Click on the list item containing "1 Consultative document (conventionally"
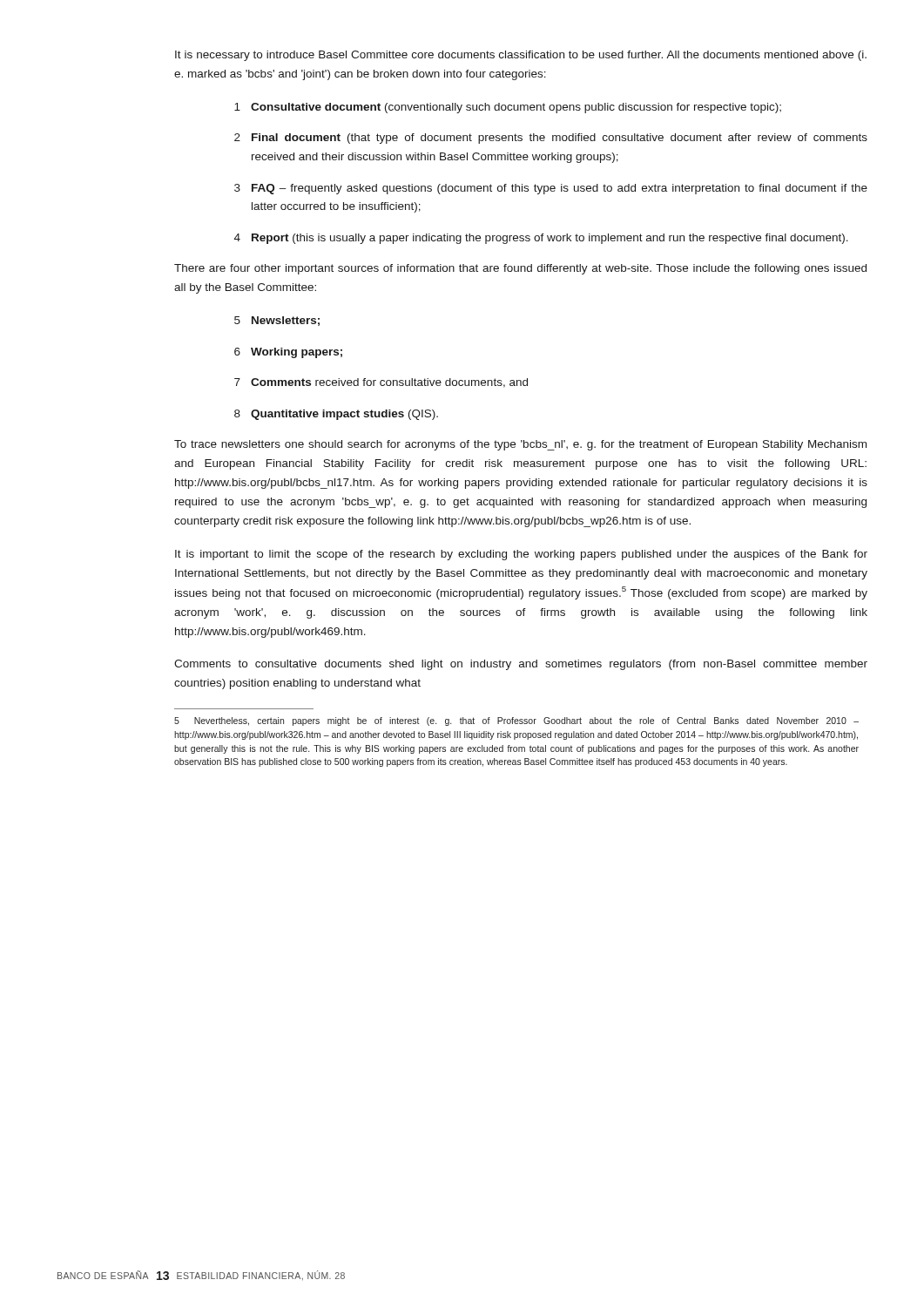This screenshot has width=924, height=1307. click(542, 107)
